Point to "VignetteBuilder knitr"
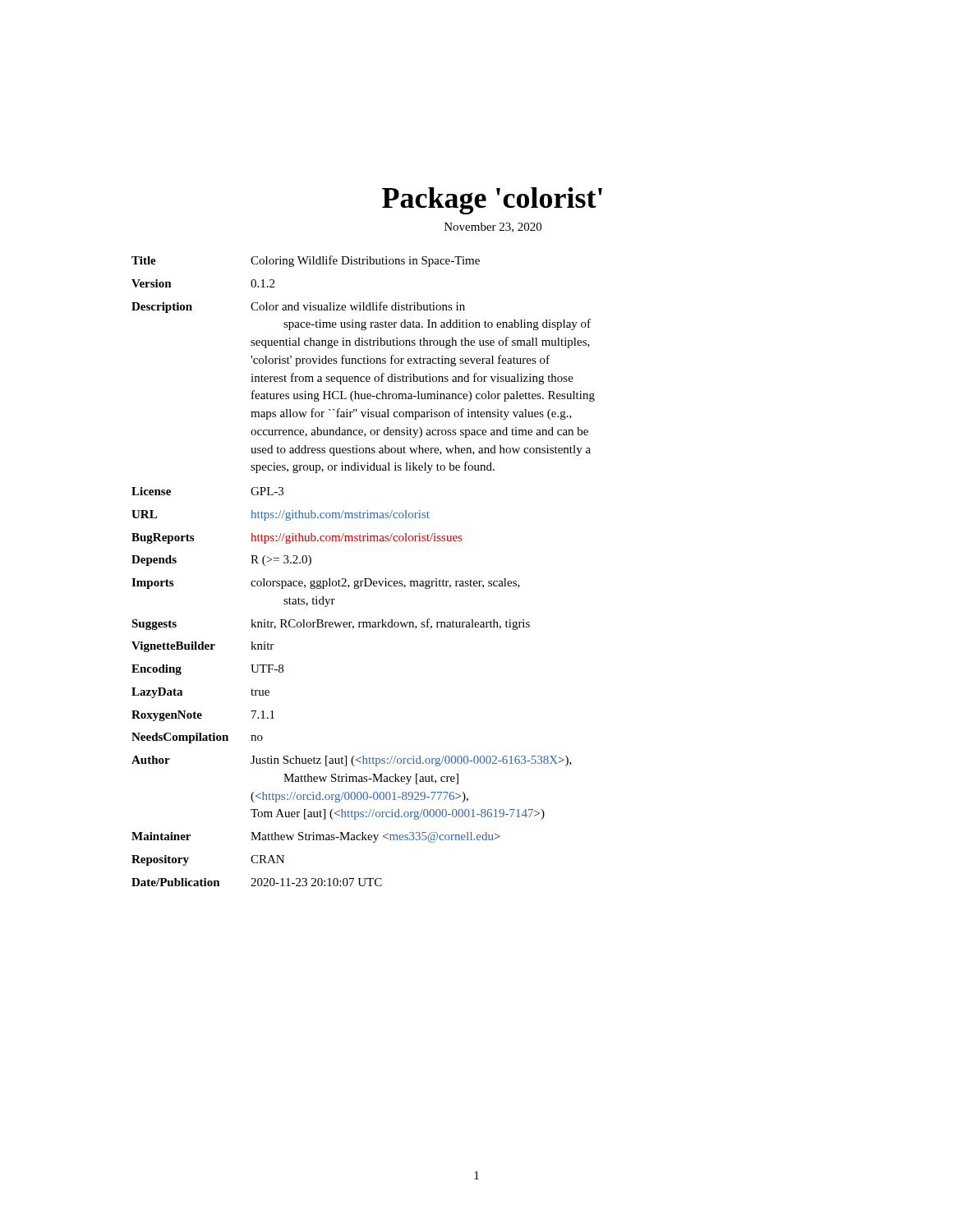953x1232 pixels. [203, 647]
